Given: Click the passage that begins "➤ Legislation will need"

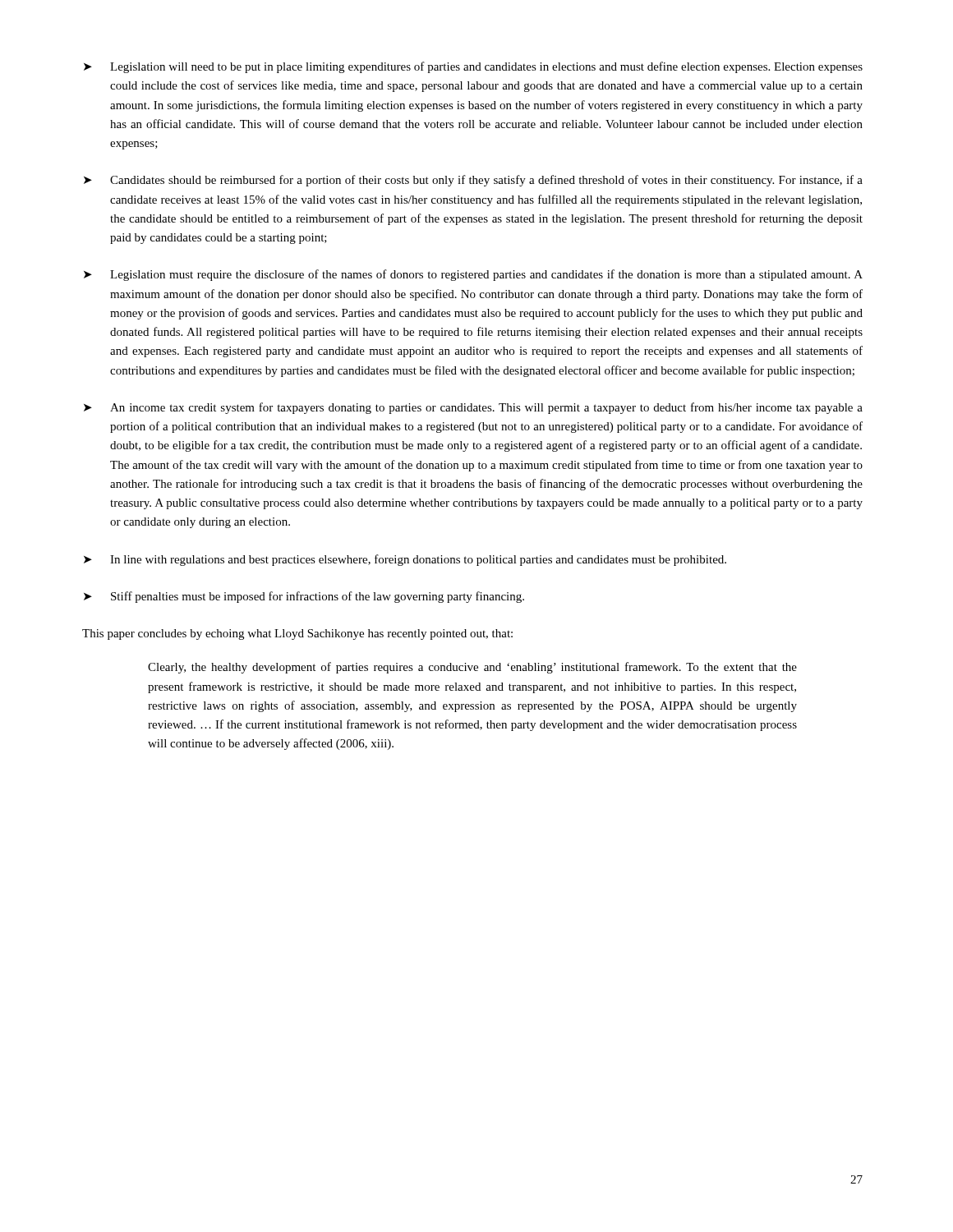Looking at the screenshot, I should pos(472,105).
